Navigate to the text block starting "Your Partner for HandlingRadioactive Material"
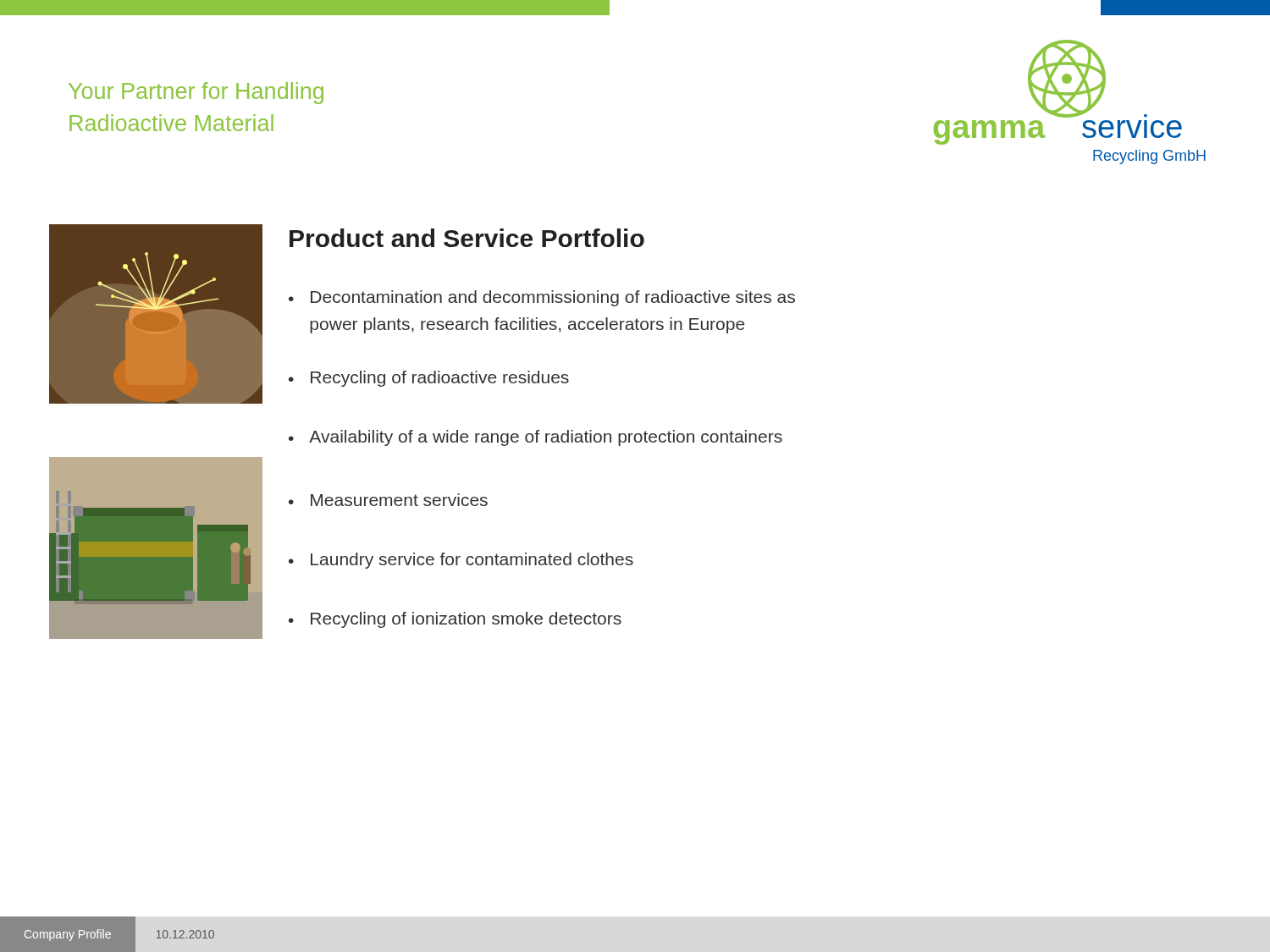Image resolution: width=1270 pixels, height=952 pixels. (196, 107)
